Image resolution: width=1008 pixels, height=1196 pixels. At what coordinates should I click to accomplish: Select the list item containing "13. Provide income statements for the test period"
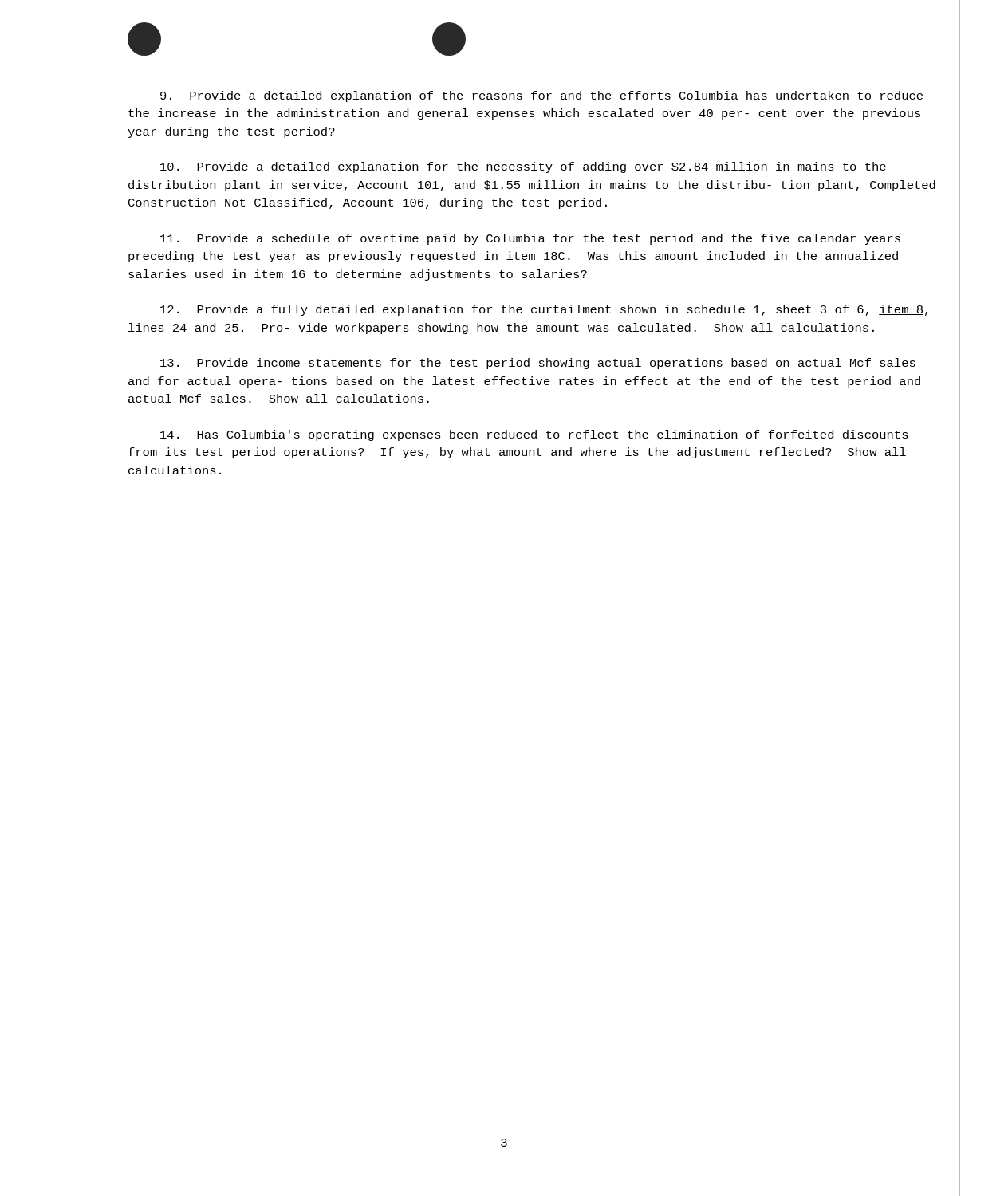tap(532, 382)
